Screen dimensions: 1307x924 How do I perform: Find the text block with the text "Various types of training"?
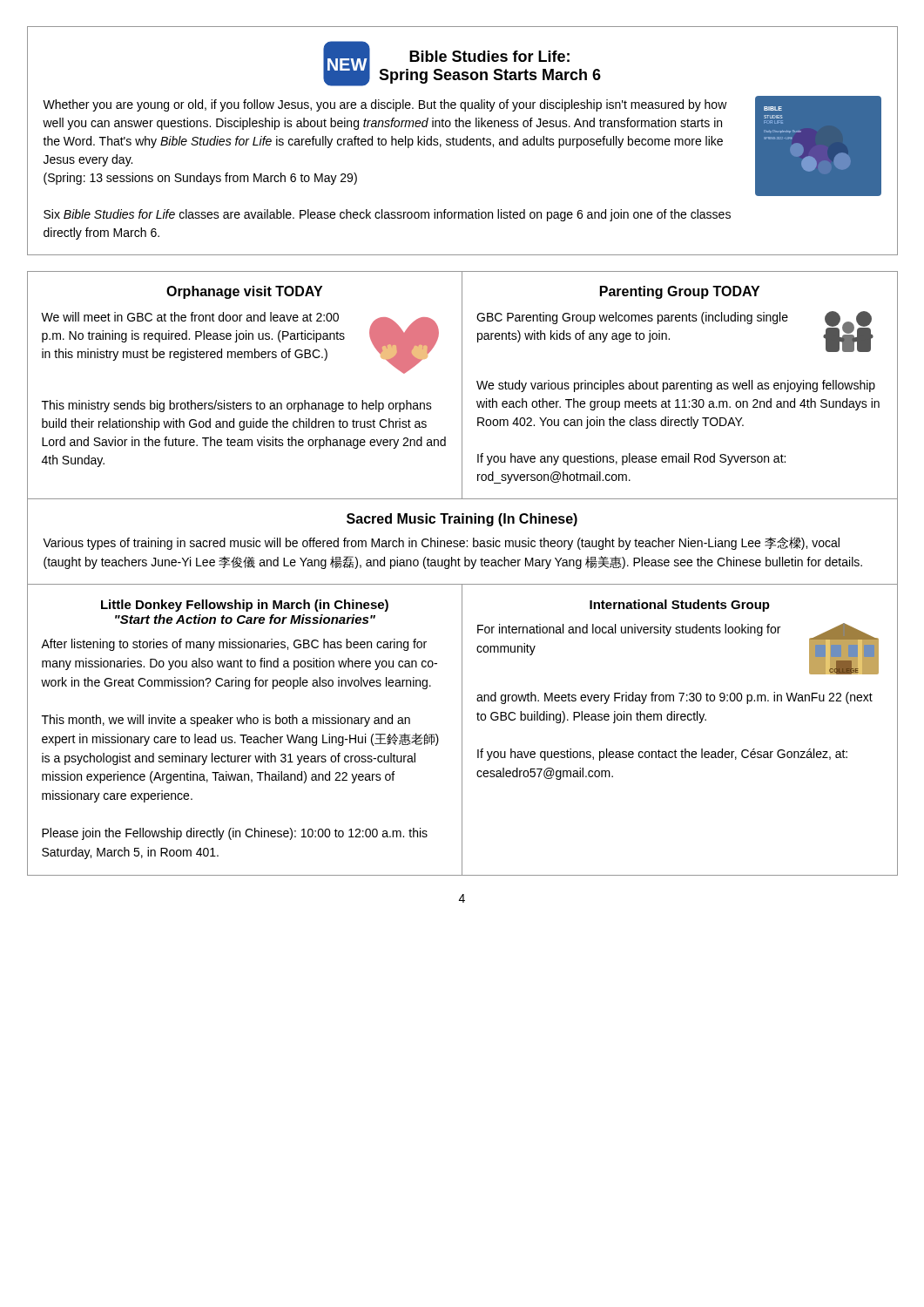pos(453,552)
